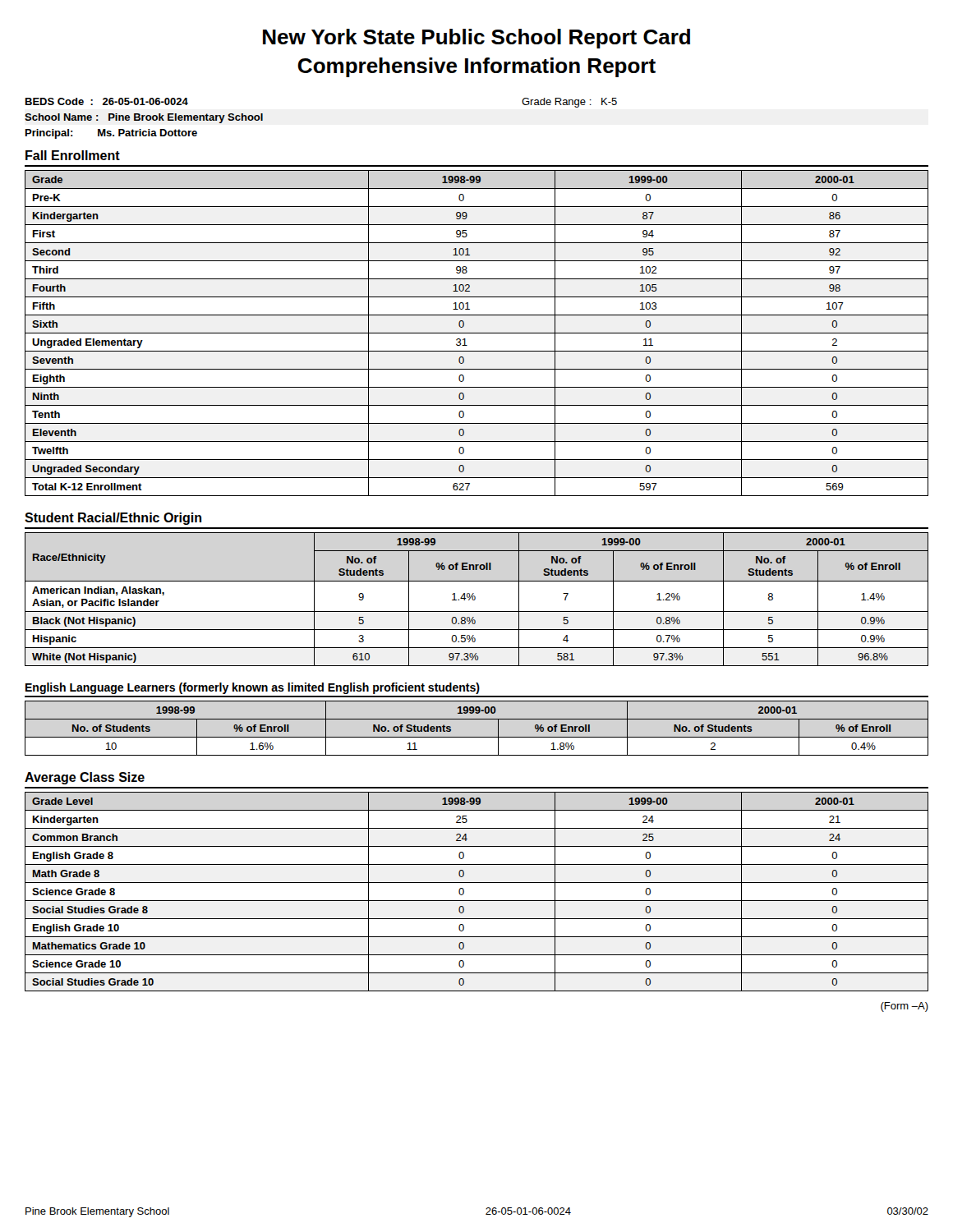The width and height of the screenshot is (953, 1232).
Task: Select the text containing "(Form –A)"
Action: pyautogui.click(x=904, y=1006)
